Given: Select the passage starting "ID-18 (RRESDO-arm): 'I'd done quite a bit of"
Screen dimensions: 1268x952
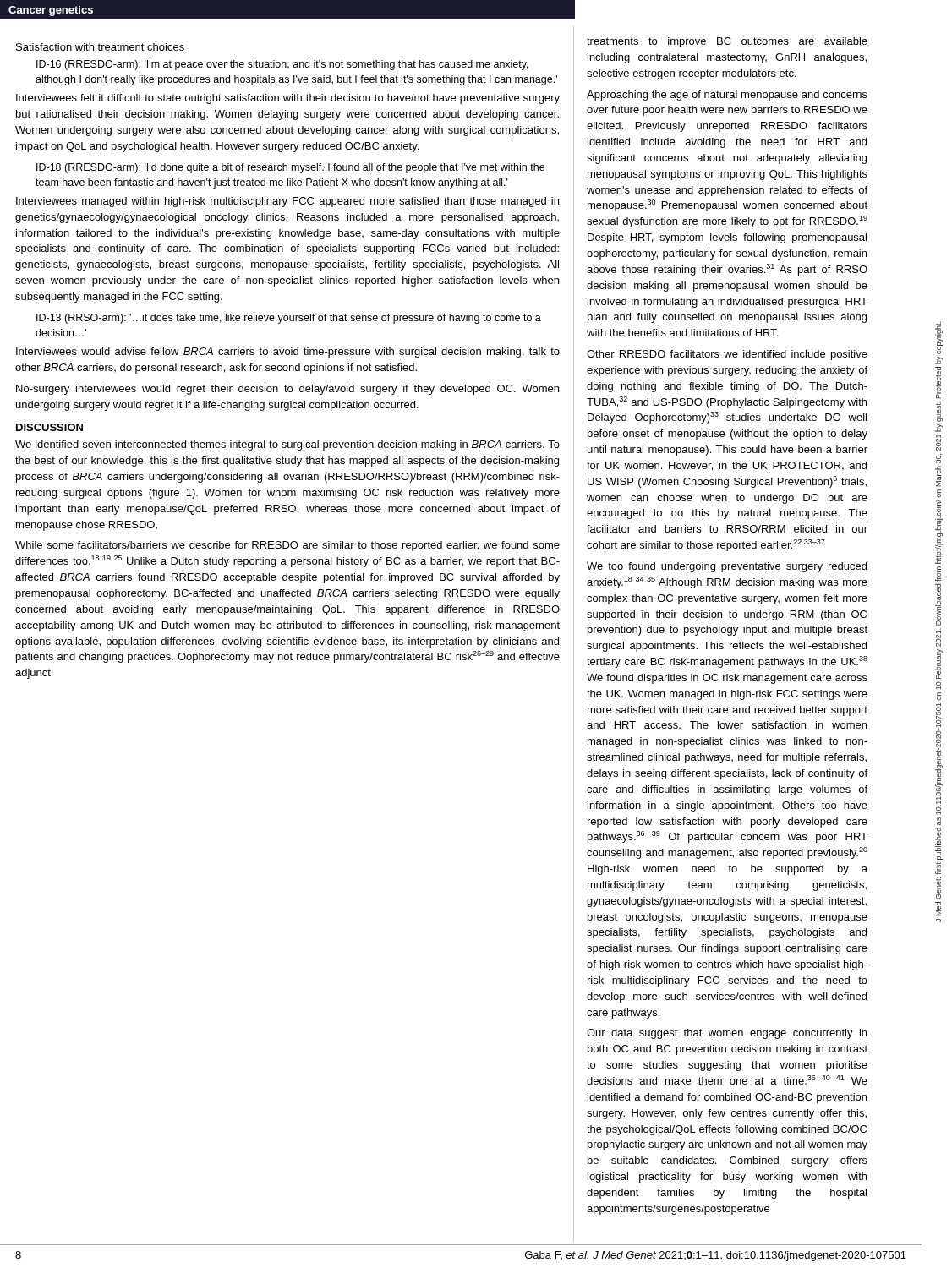Looking at the screenshot, I should pos(290,175).
